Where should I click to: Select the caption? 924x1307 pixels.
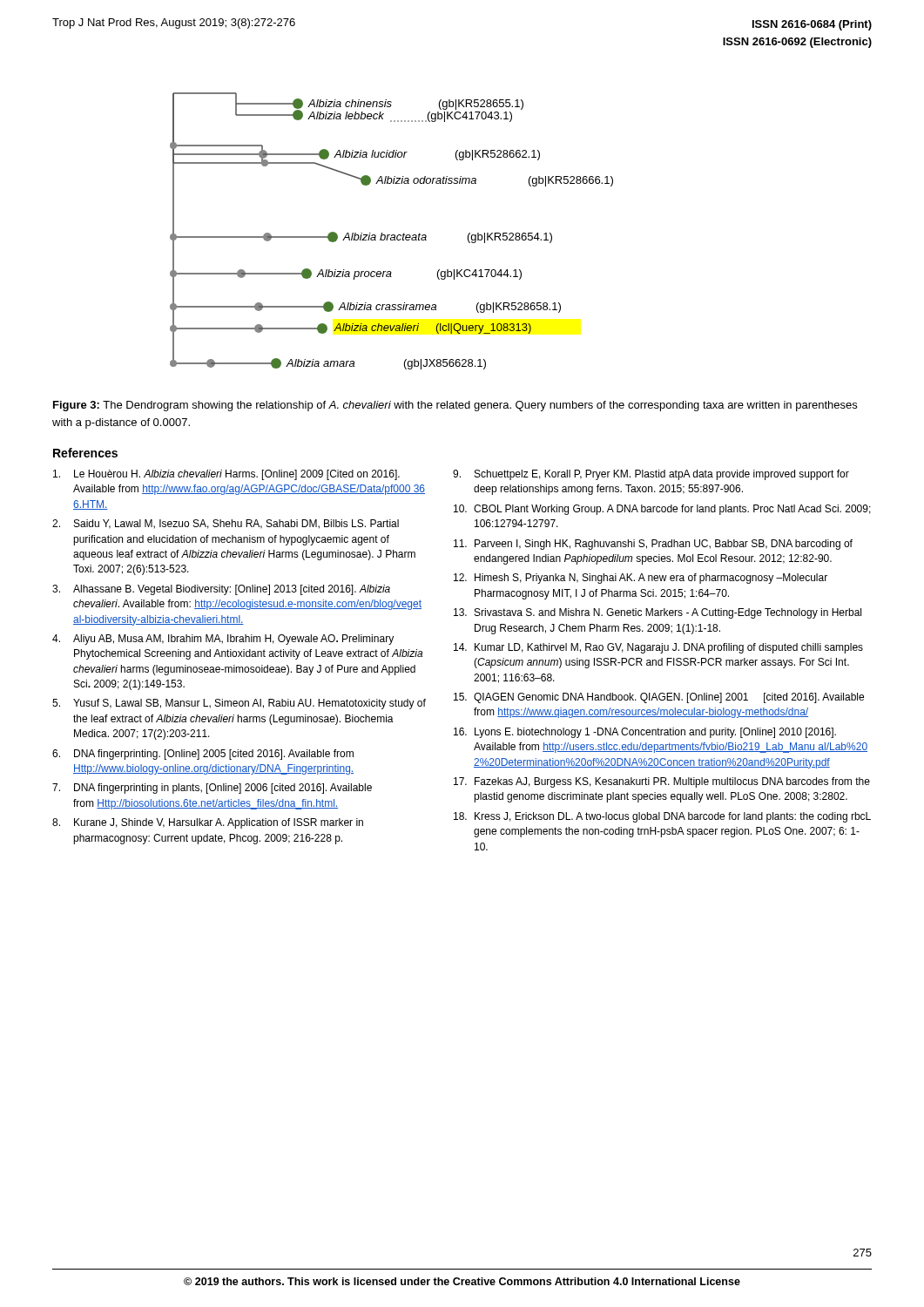point(455,413)
